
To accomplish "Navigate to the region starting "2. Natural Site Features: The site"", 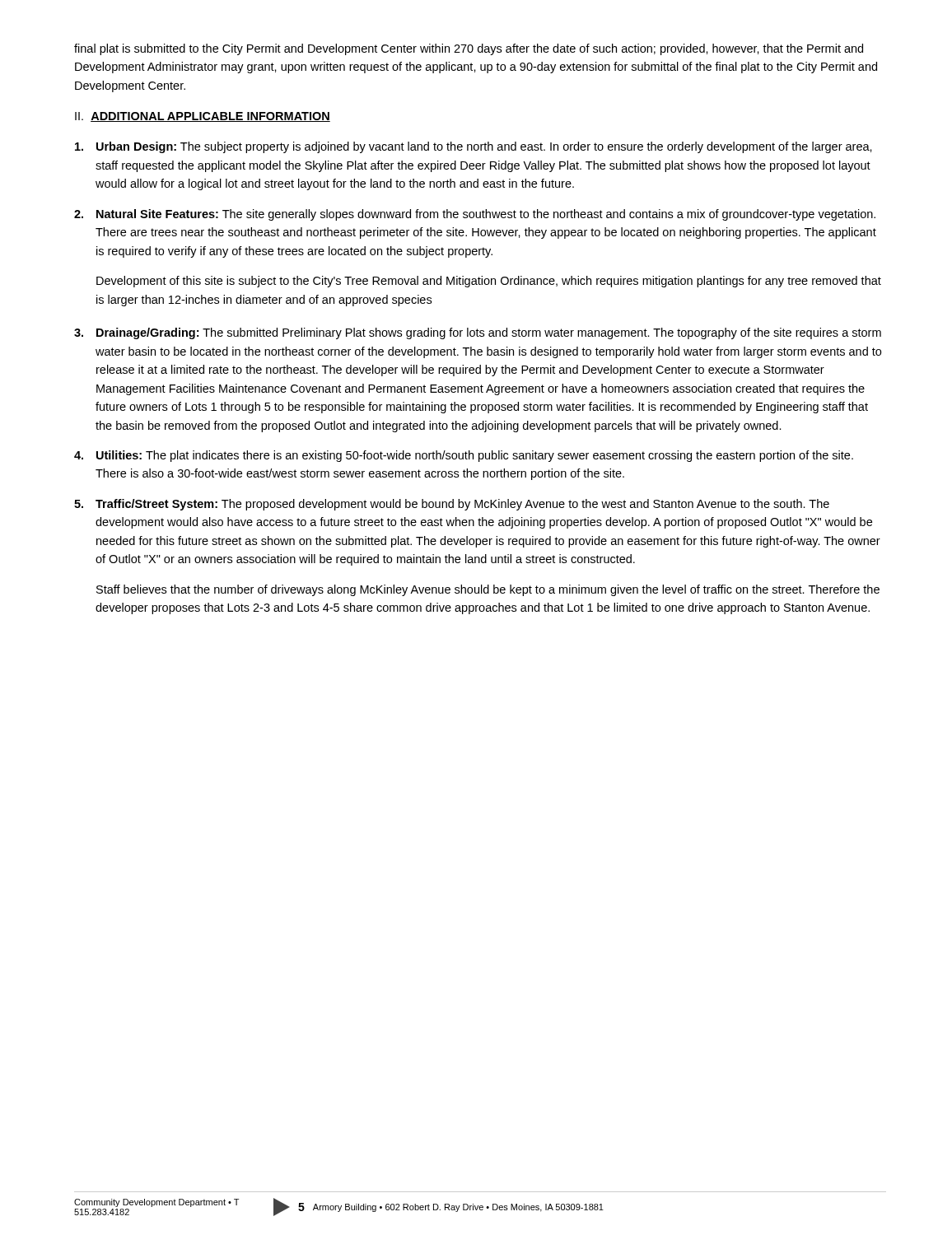I will click(x=480, y=233).
